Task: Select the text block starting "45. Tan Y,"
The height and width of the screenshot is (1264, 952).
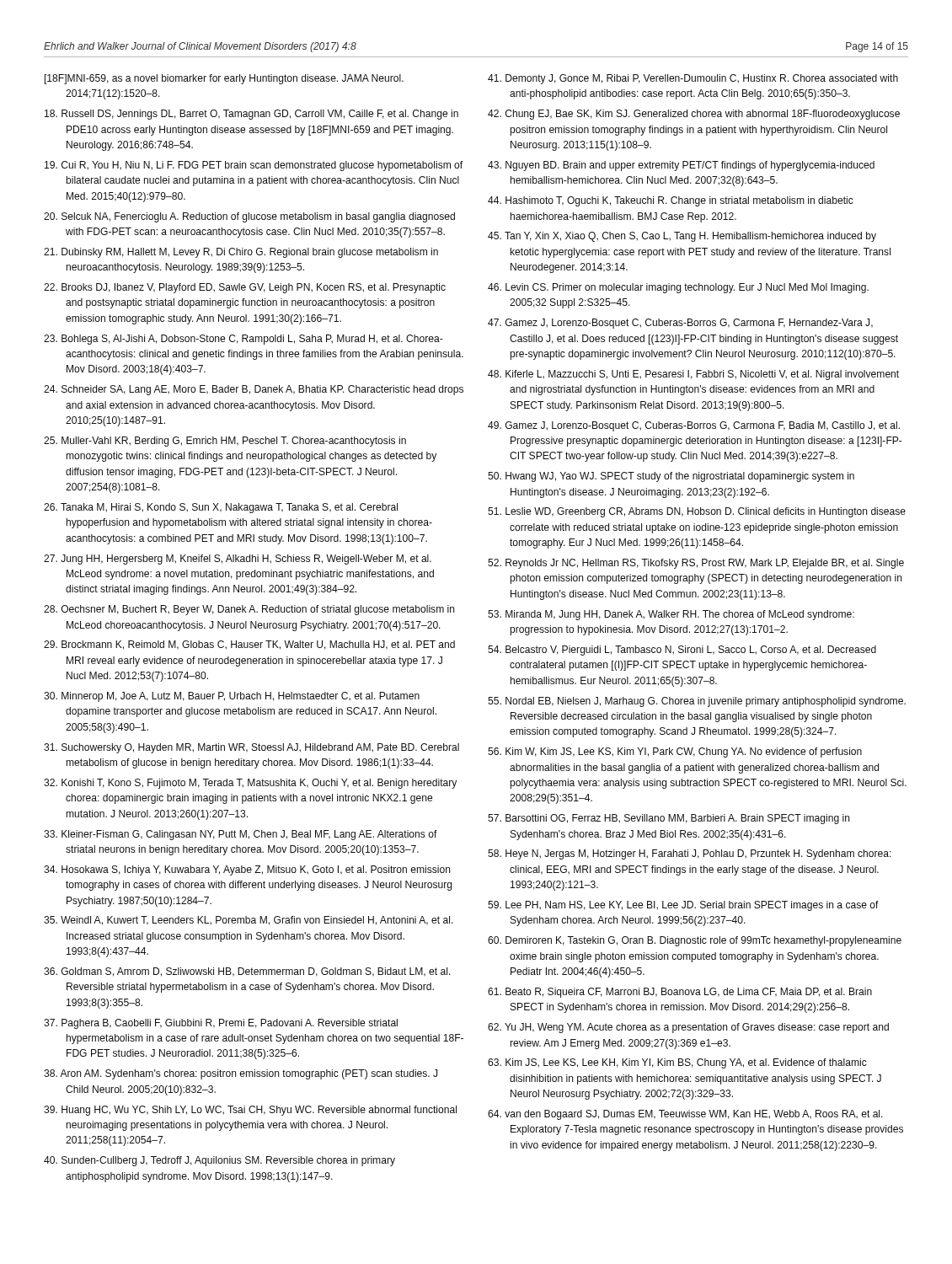Action: (x=689, y=252)
